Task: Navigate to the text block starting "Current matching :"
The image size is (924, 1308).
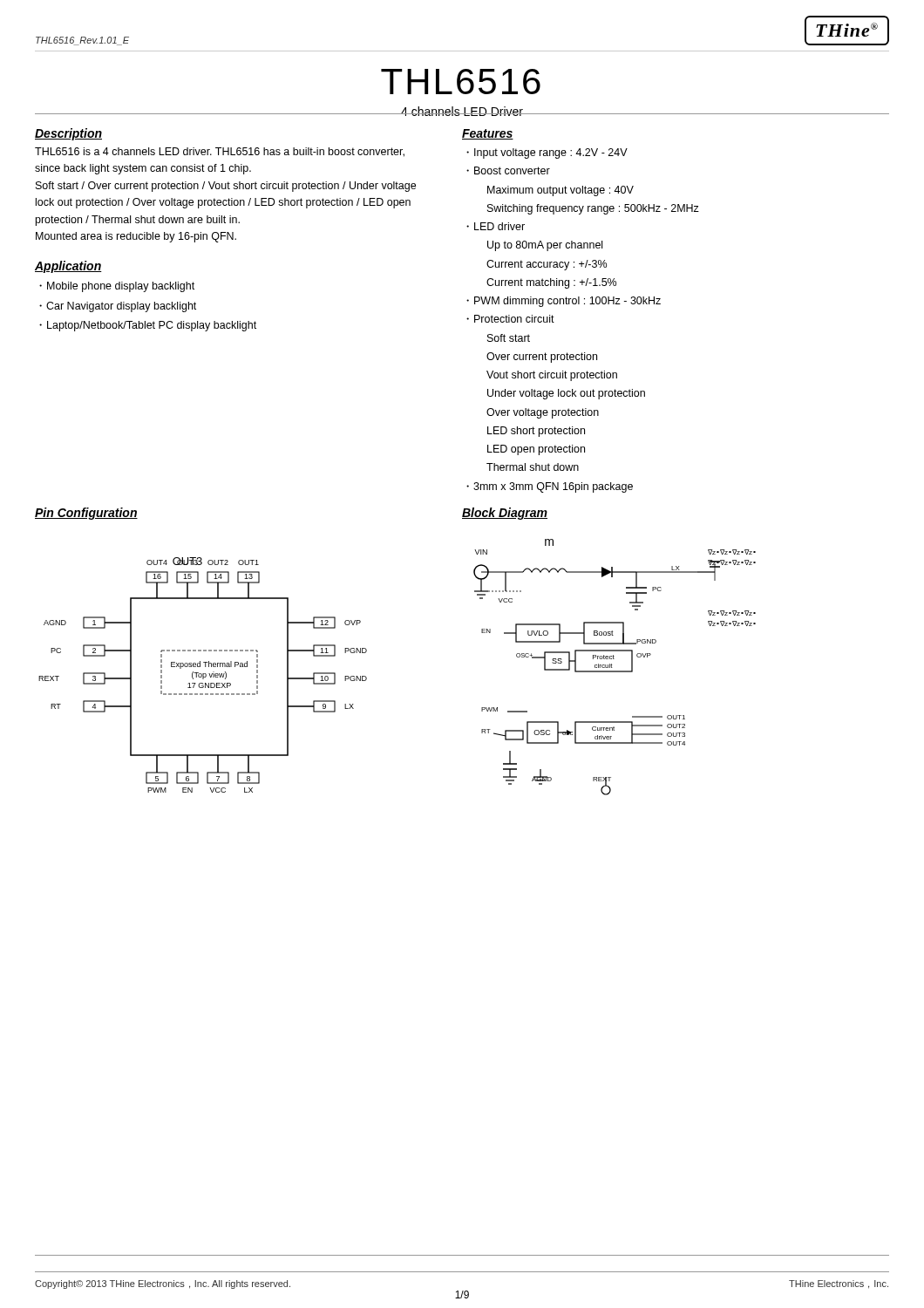Action: 552,282
